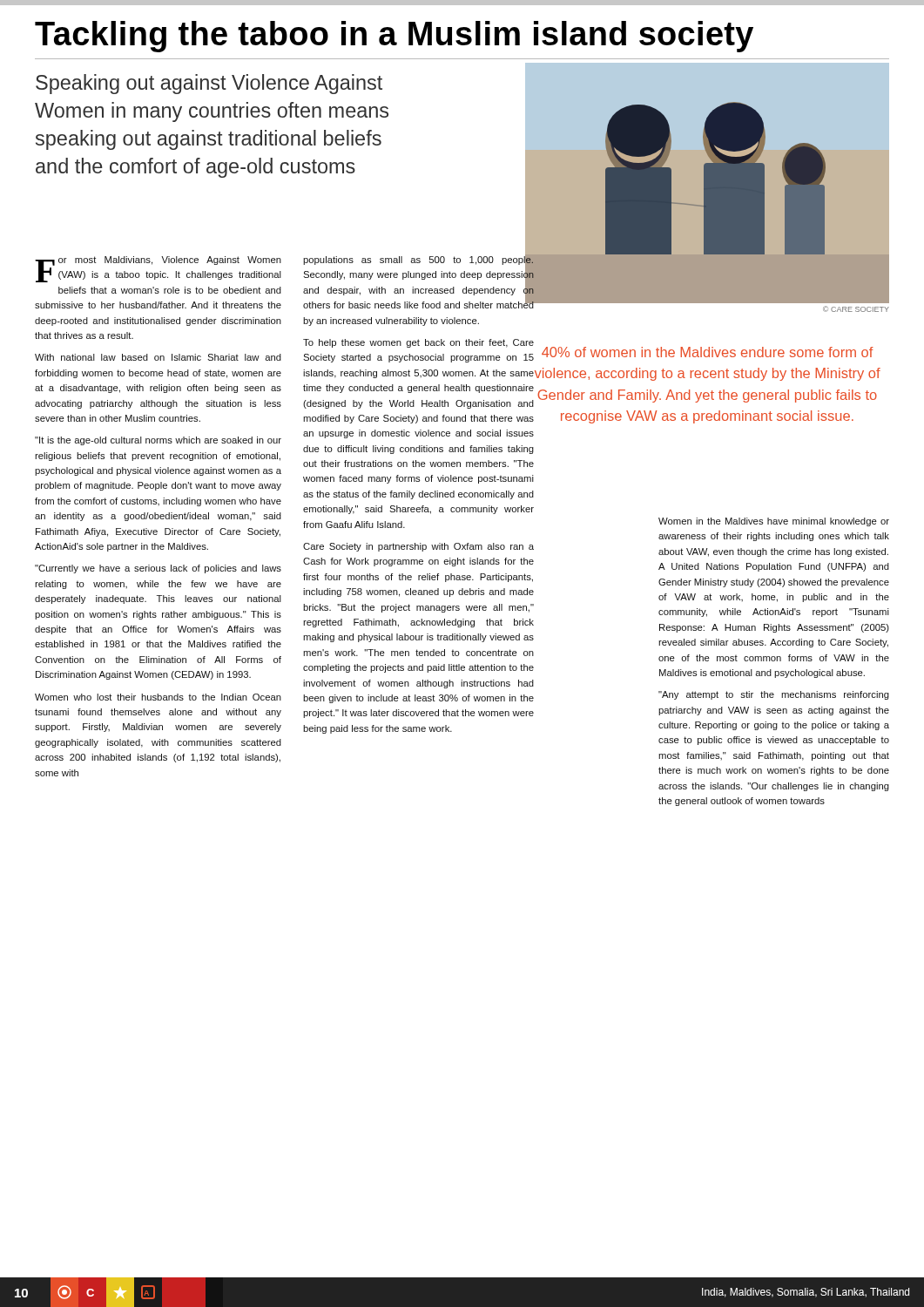Find the block starting "Women in the"

774,661
